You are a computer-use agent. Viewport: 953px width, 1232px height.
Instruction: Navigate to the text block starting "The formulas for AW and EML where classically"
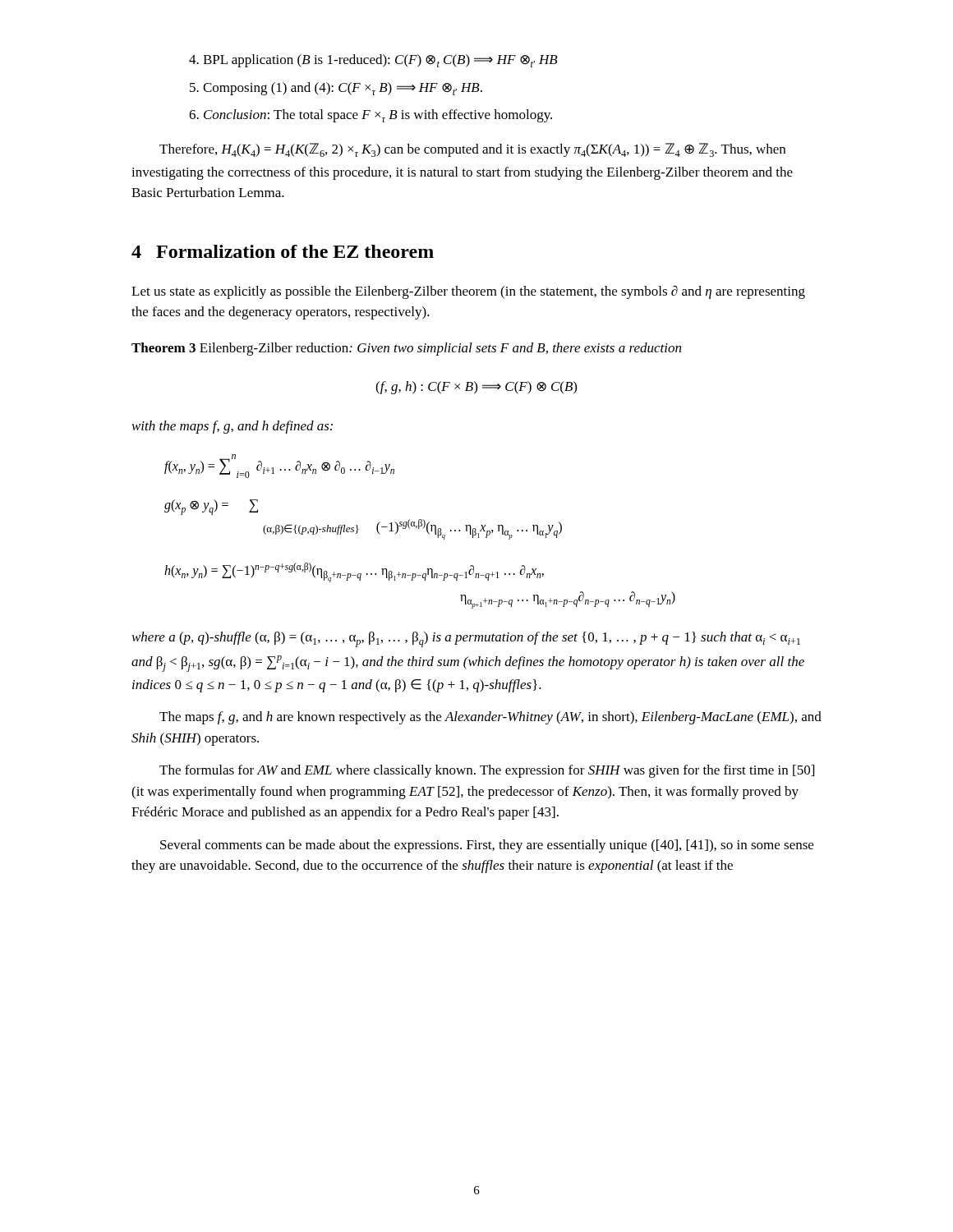pos(473,791)
